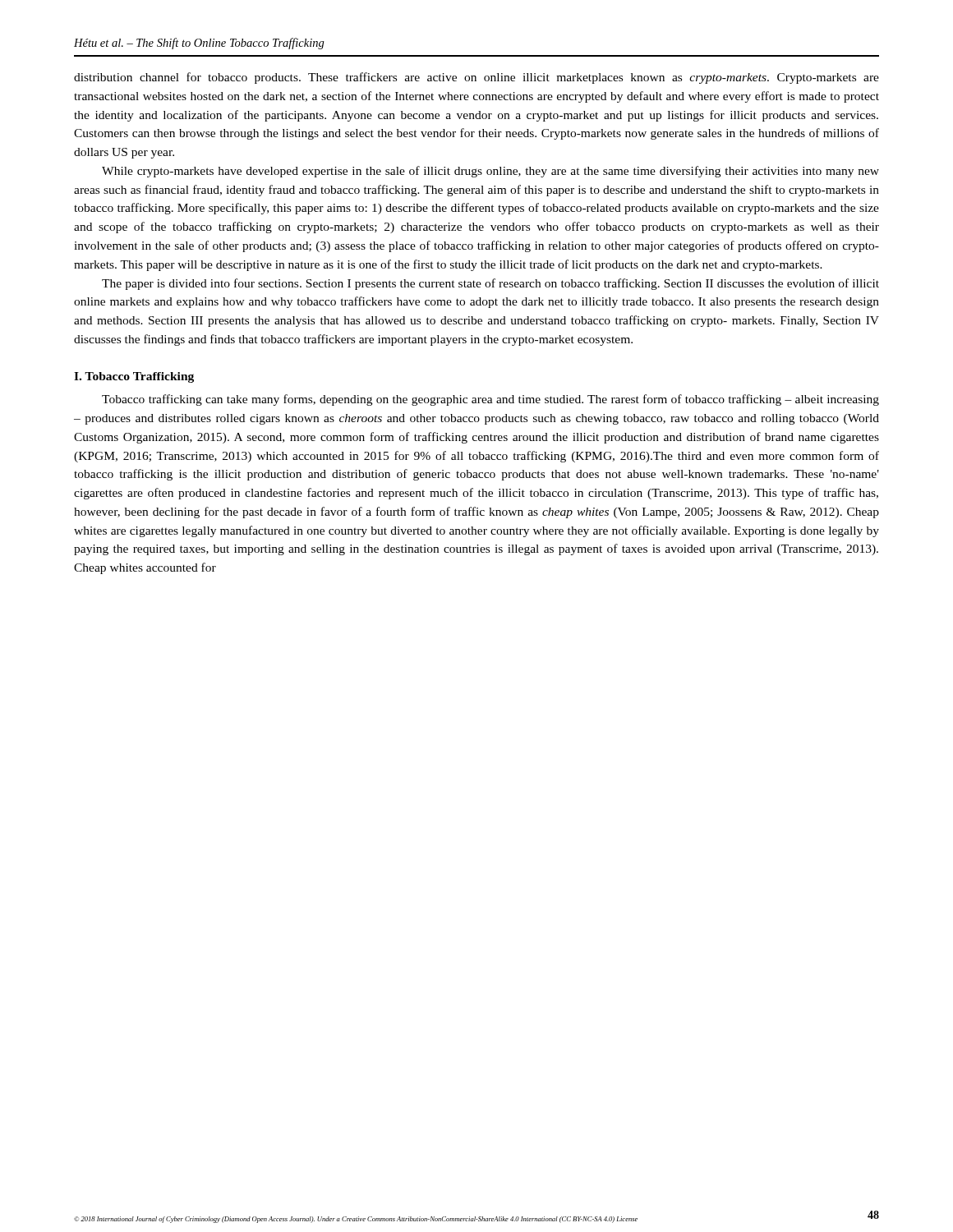Select the element starting "I. Tobacco Trafficking"
This screenshot has height=1232, width=953.
(x=134, y=376)
